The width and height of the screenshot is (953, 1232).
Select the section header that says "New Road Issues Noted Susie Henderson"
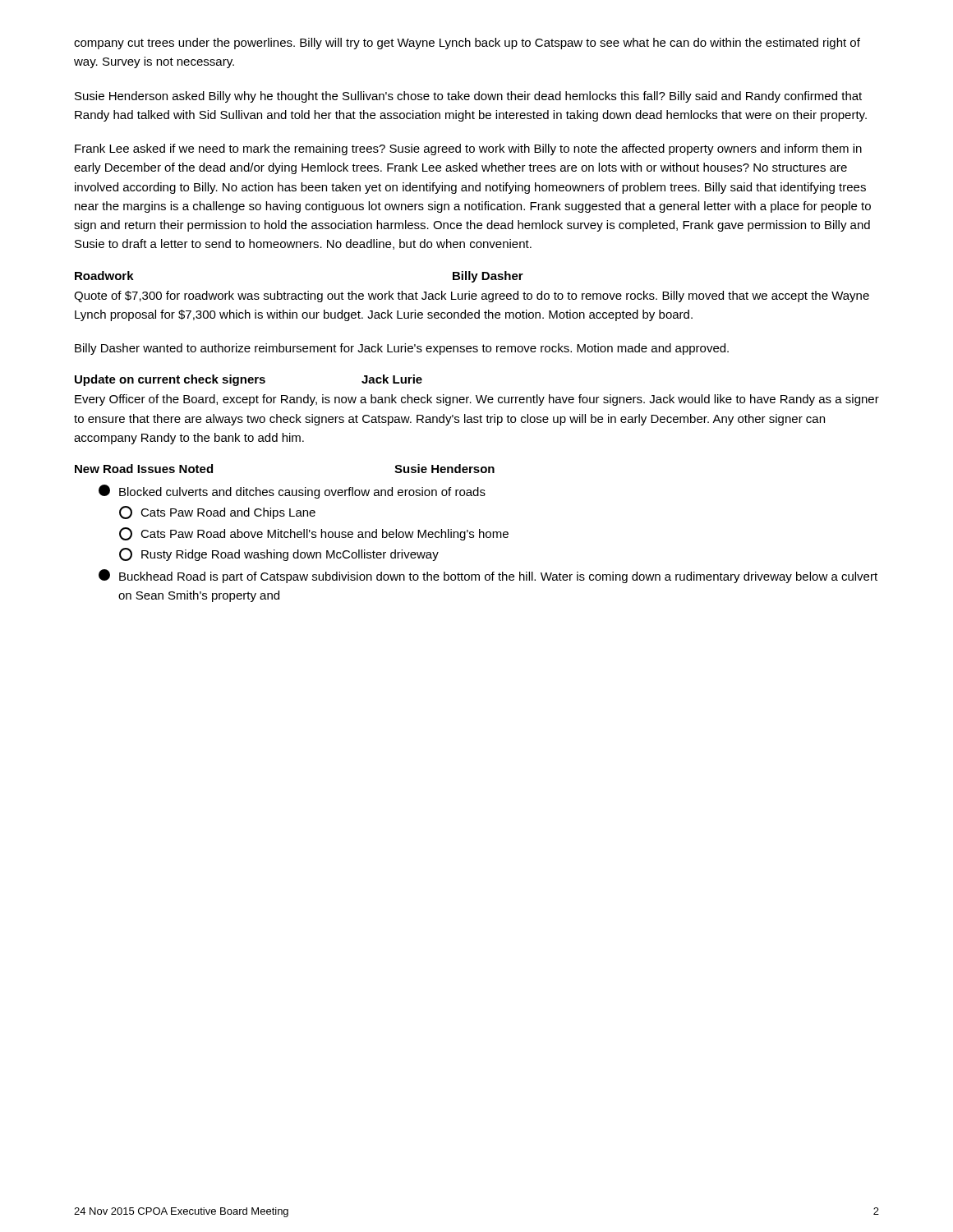pyautogui.click(x=143, y=468)
